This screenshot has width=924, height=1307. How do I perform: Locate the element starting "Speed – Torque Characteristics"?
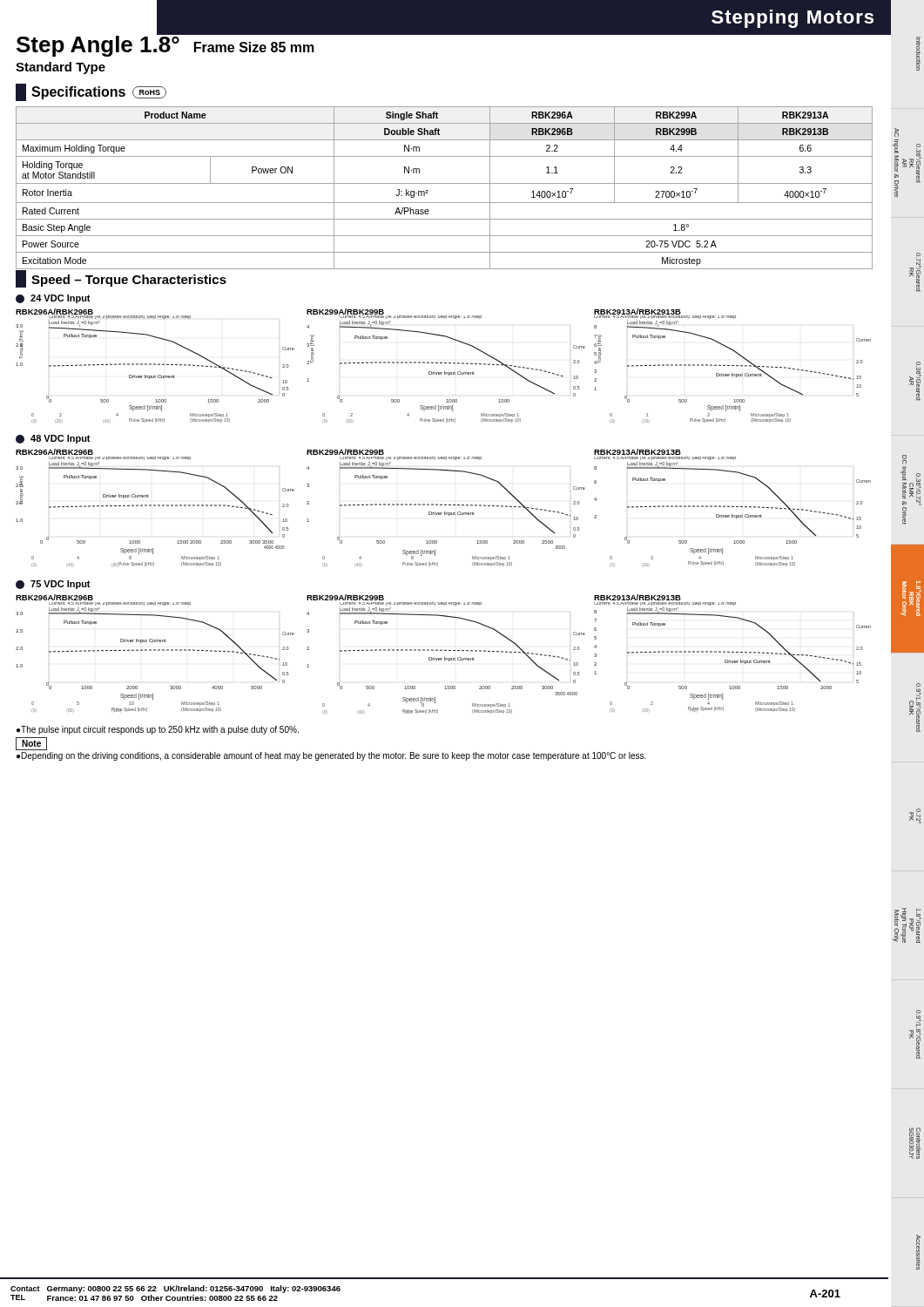tap(121, 279)
